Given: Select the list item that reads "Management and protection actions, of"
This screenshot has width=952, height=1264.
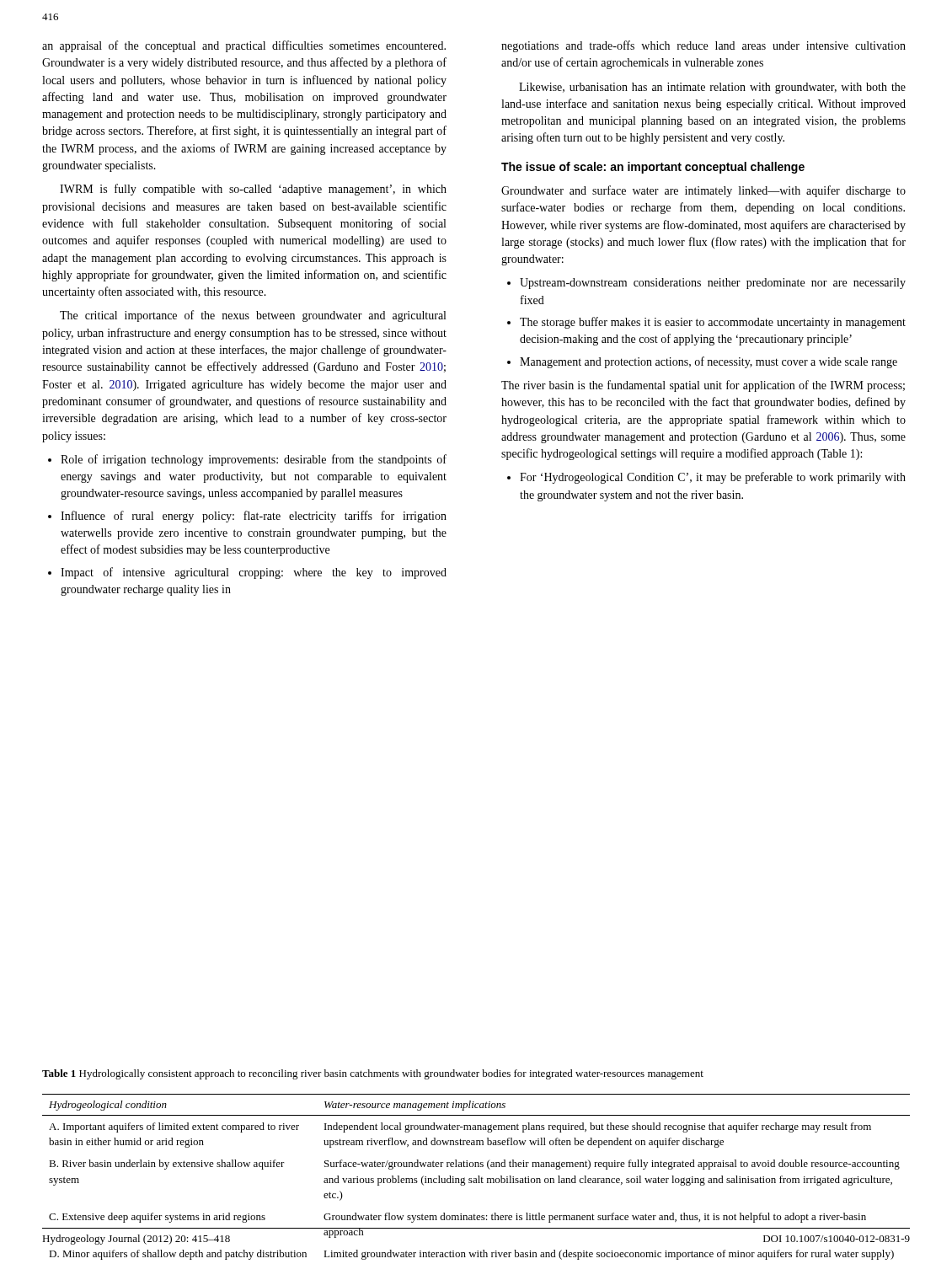Looking at the screenshot, I should [x=713, y=362].
